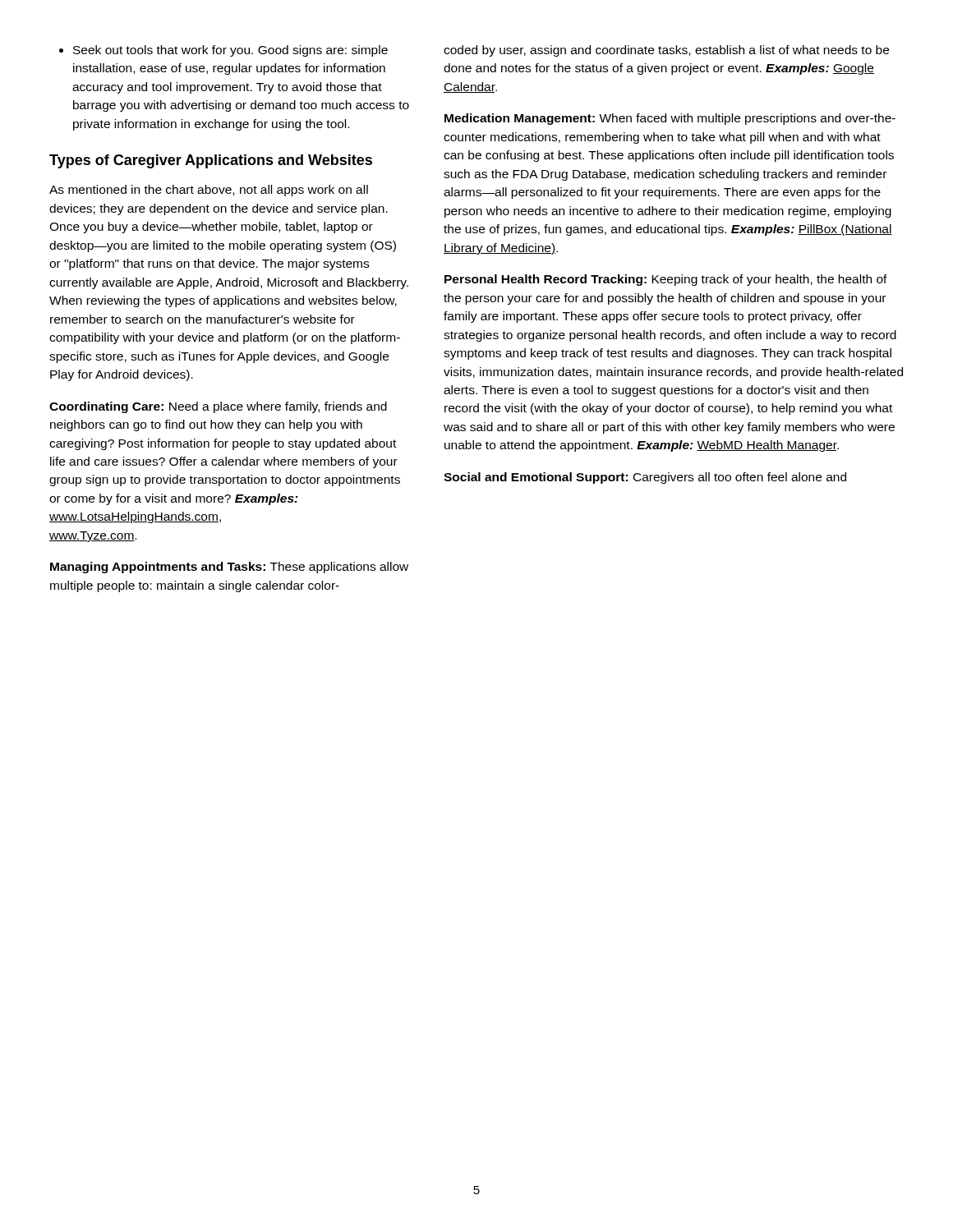Select the passage starting "Coordinating Care: Need a"
Screen dimensions: 1232x953
(230, 471)
